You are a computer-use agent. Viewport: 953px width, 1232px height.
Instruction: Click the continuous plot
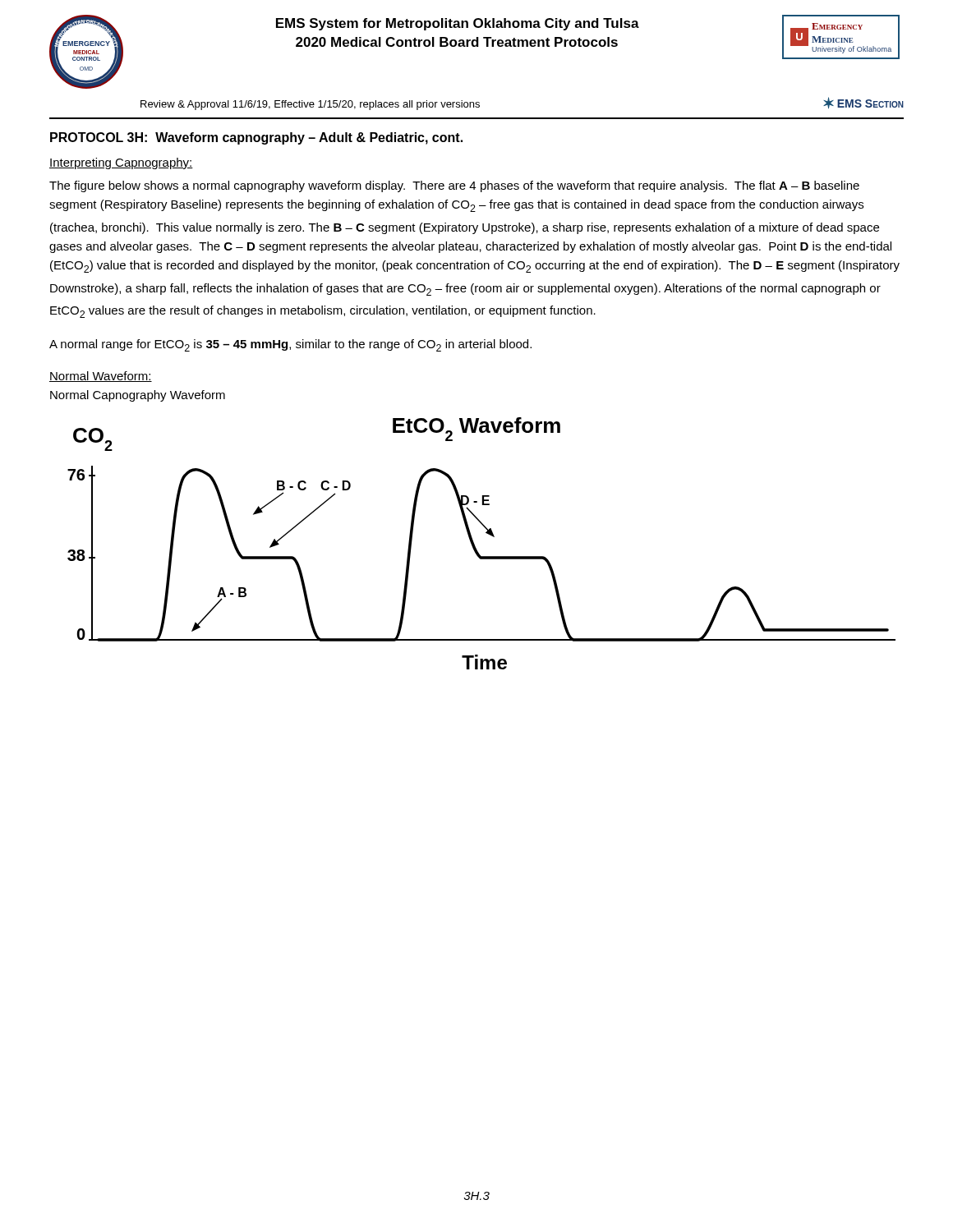476,543
